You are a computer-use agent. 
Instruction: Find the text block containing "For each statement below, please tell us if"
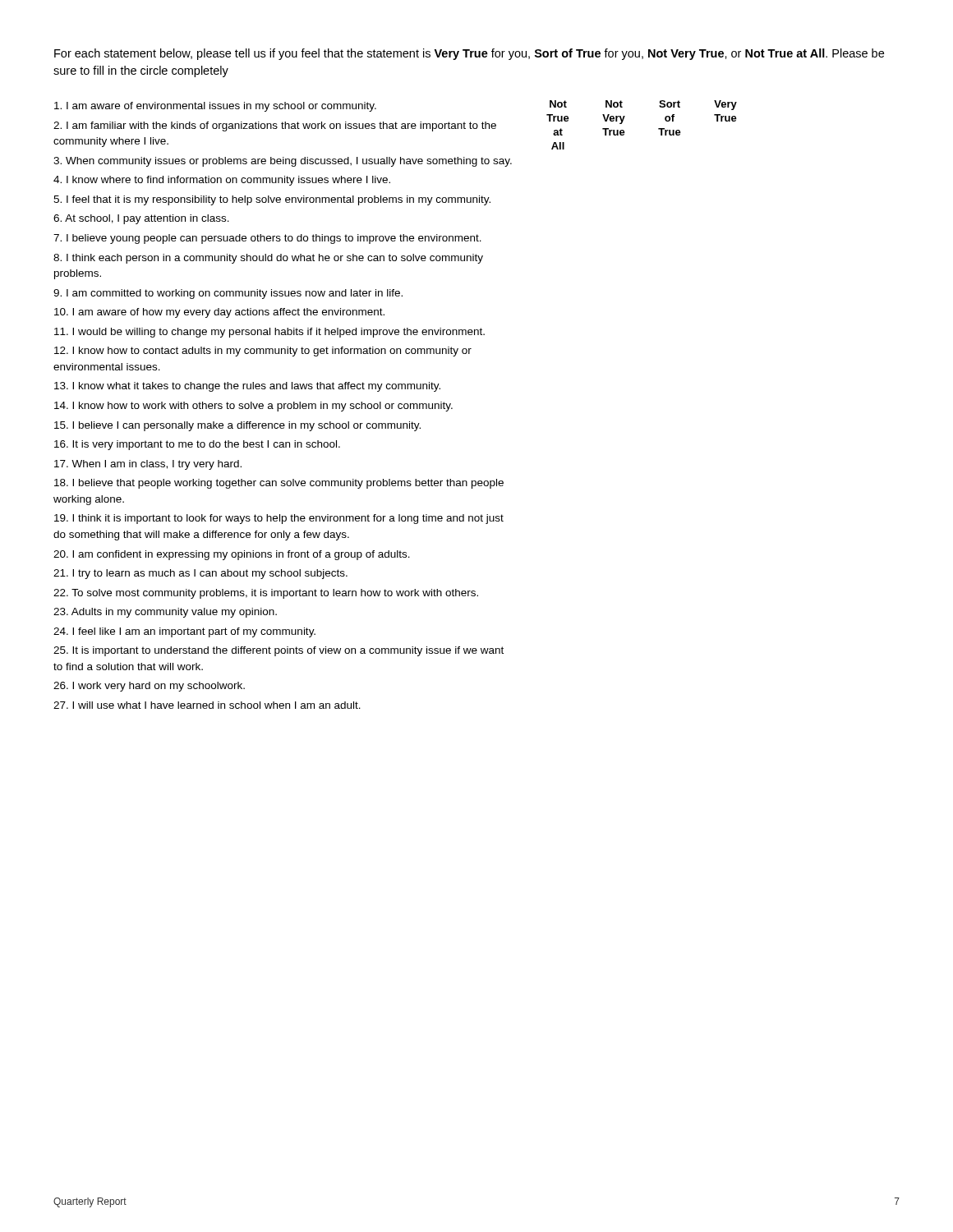(469, 62)
